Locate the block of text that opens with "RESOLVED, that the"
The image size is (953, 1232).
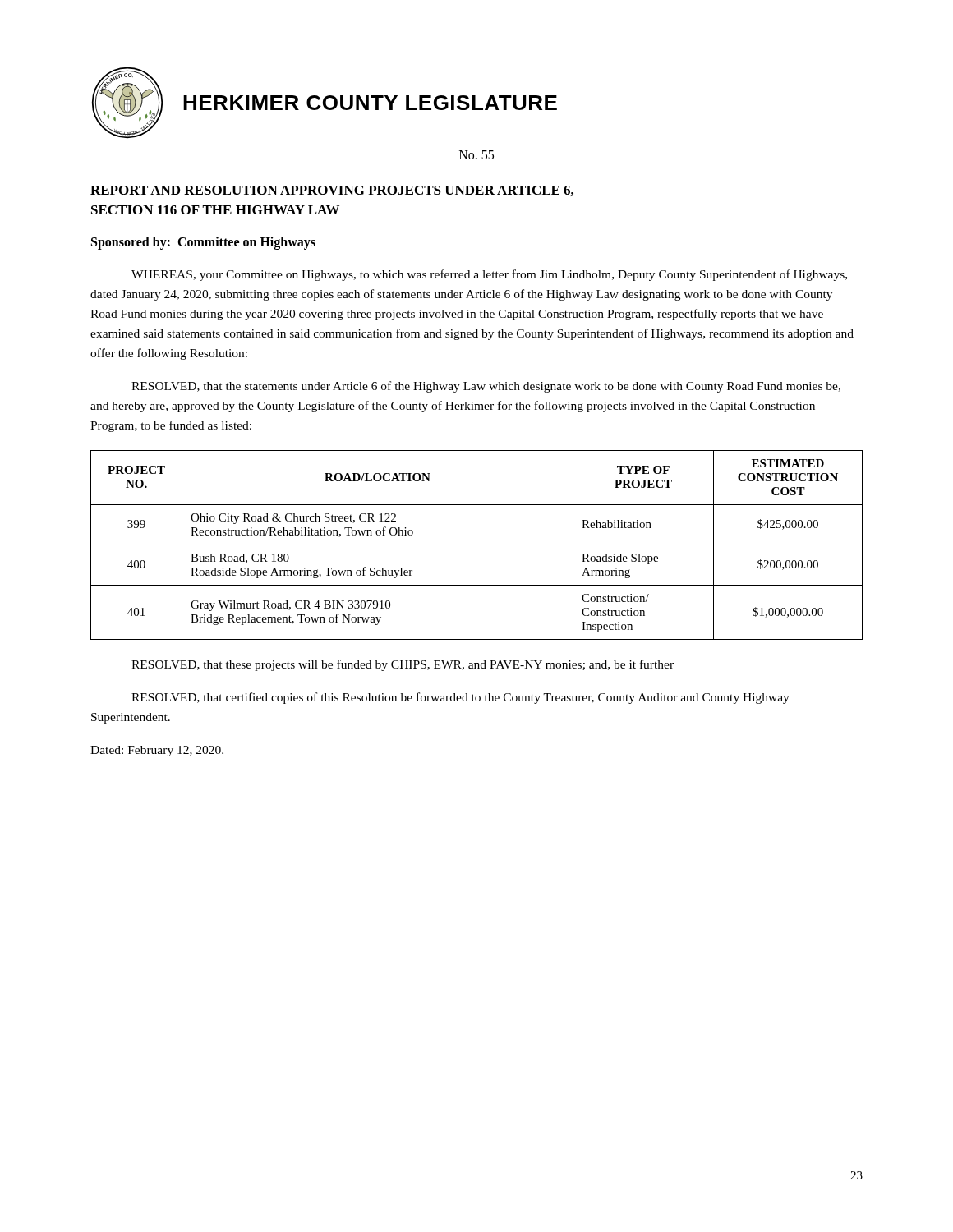click(x=476, y=405)
